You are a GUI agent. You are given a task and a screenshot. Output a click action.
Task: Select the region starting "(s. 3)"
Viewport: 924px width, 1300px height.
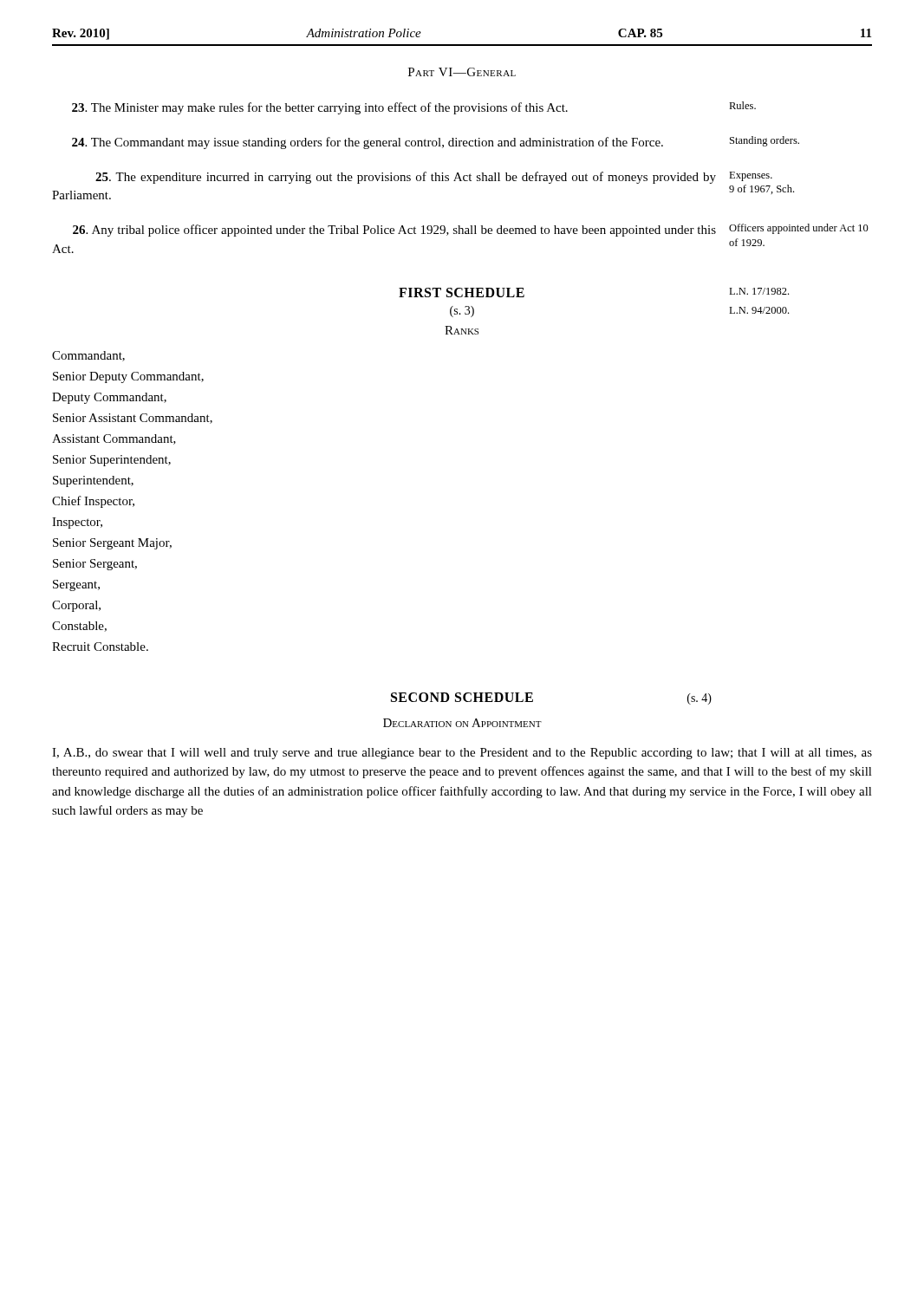tap(462, 310)
